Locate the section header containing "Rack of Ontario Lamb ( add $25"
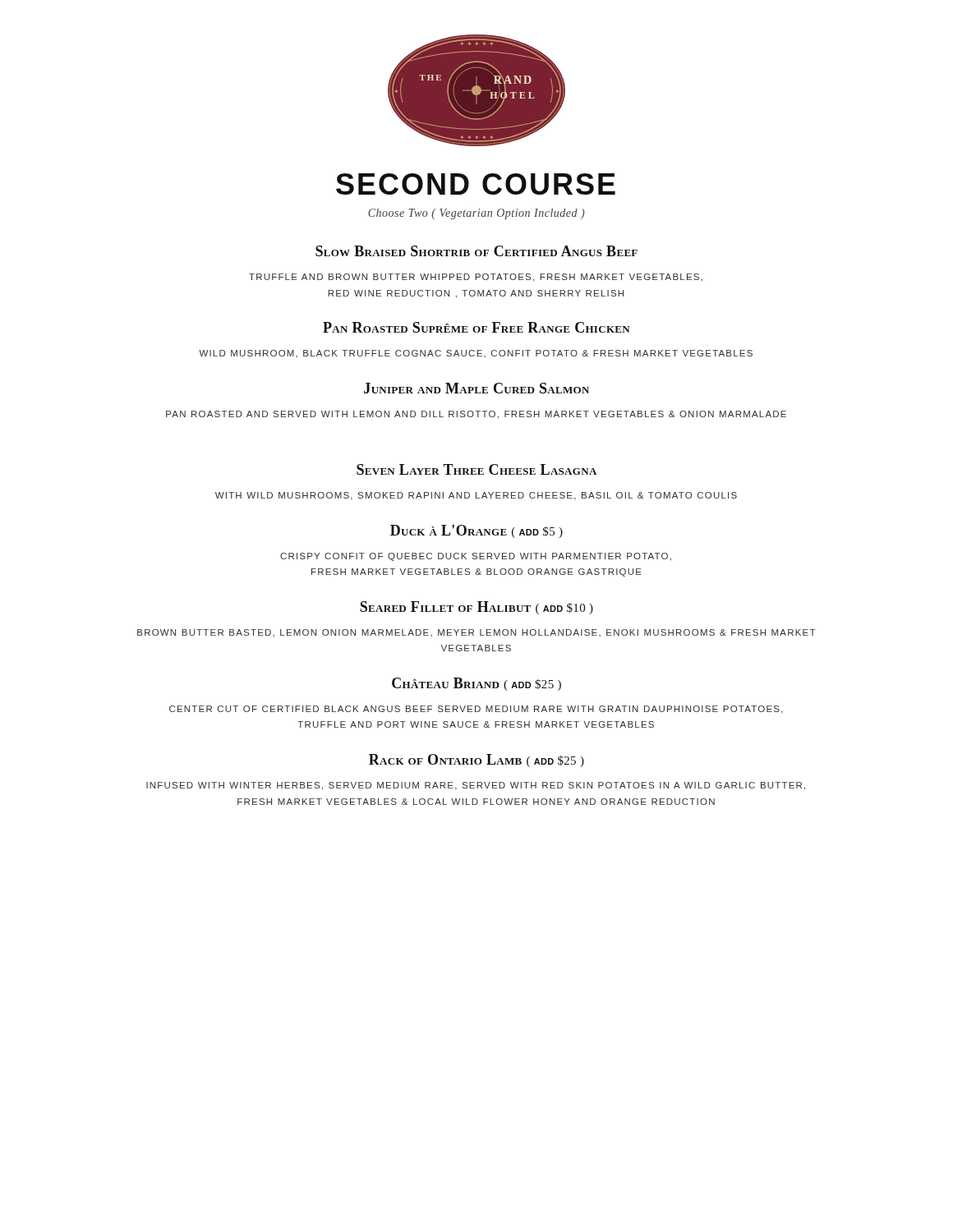This screenshot has width=953, height=1232. click(476, 760)
